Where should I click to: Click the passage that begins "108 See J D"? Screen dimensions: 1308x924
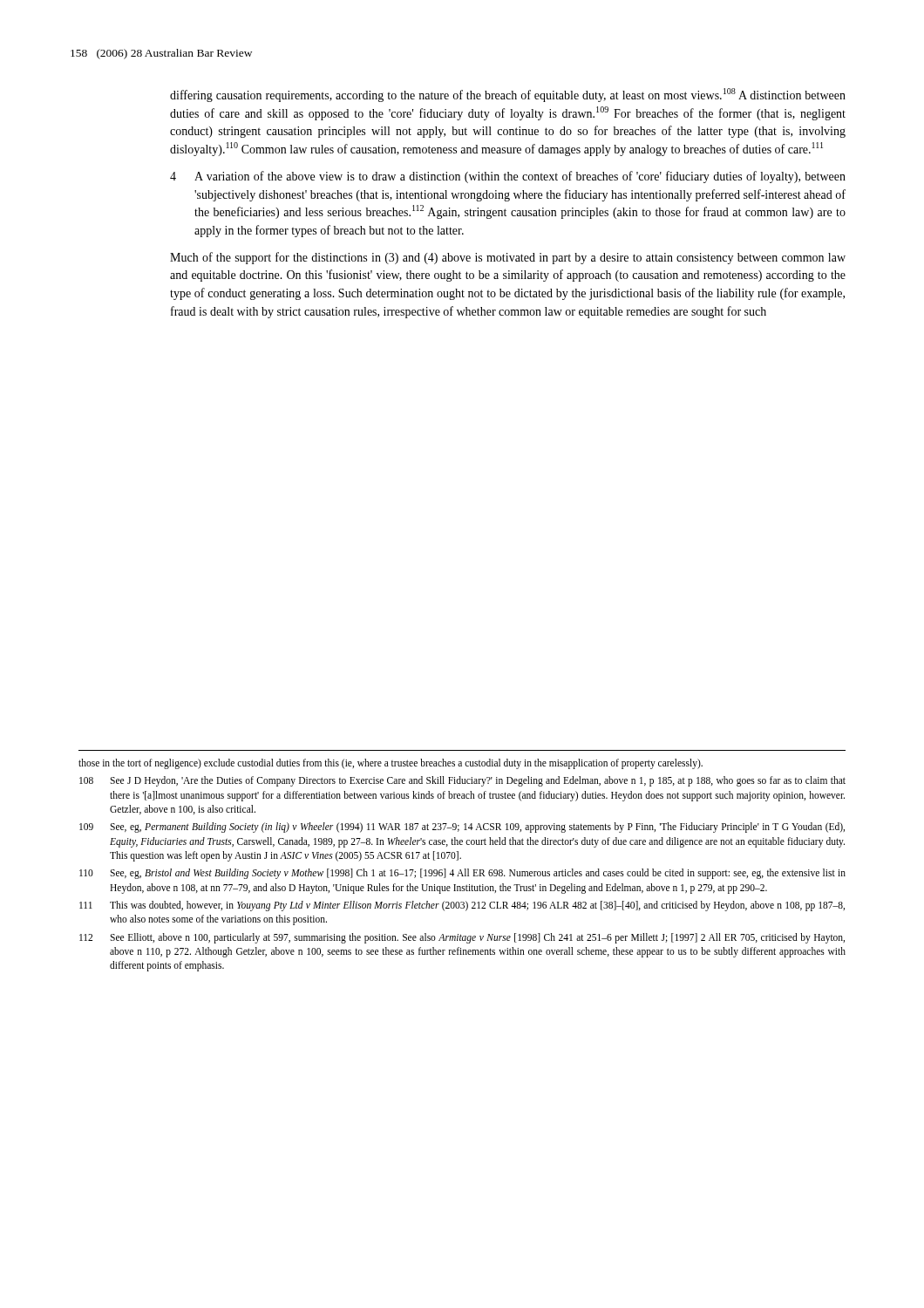[x=462, y=795]
